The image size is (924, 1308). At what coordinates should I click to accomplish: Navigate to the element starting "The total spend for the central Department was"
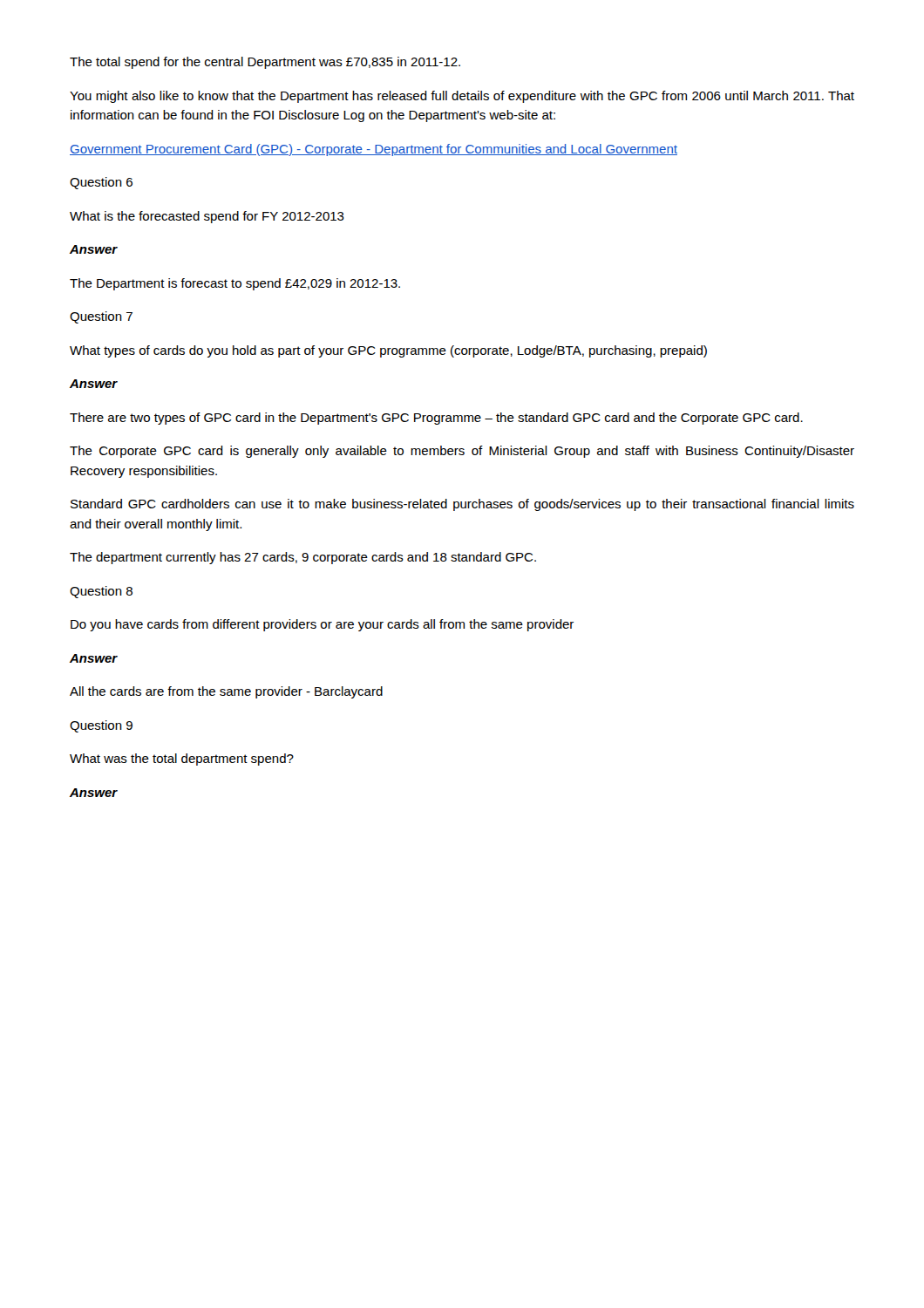tap(462, 62)
